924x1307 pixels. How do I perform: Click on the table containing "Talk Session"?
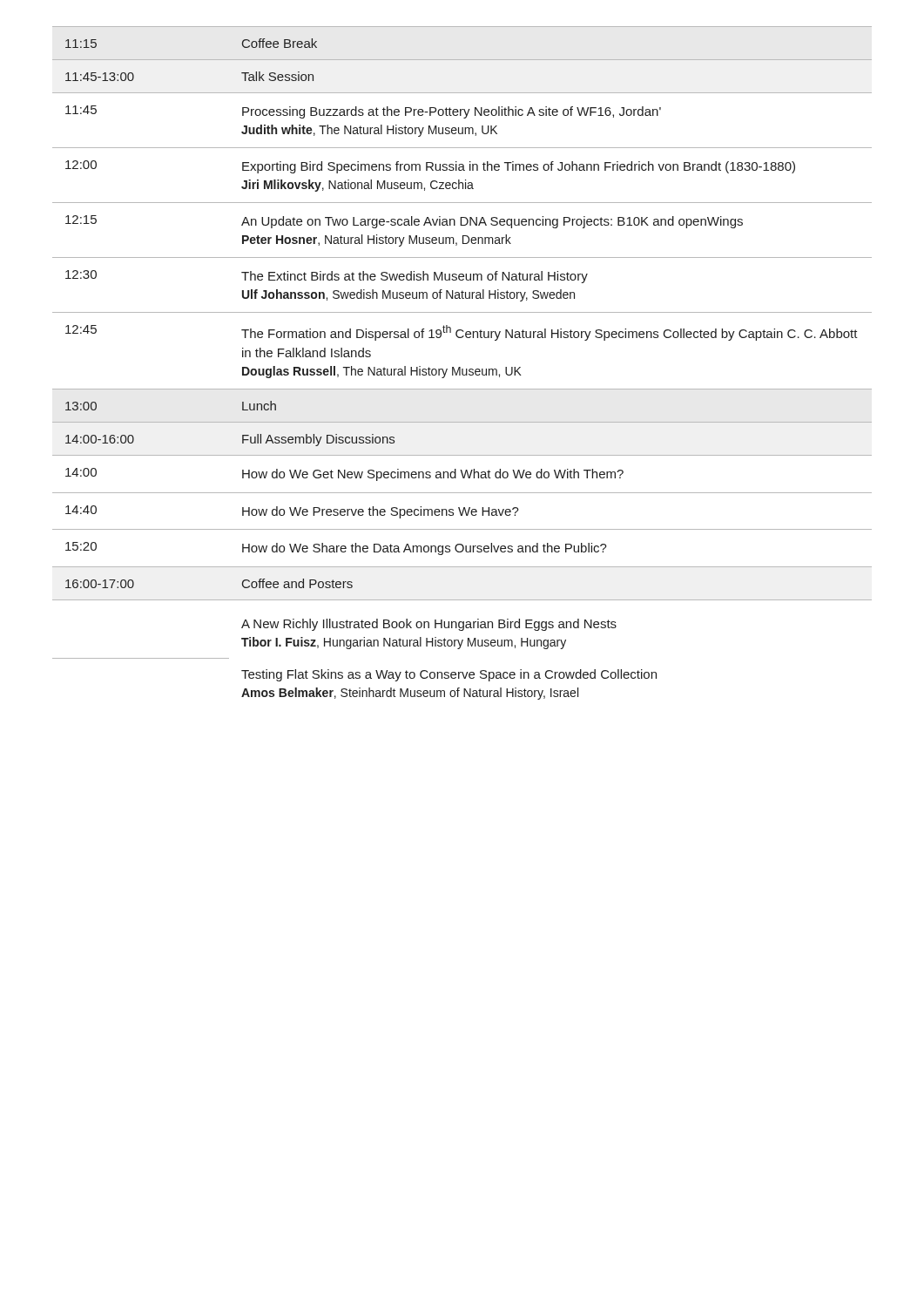point(462,371)
